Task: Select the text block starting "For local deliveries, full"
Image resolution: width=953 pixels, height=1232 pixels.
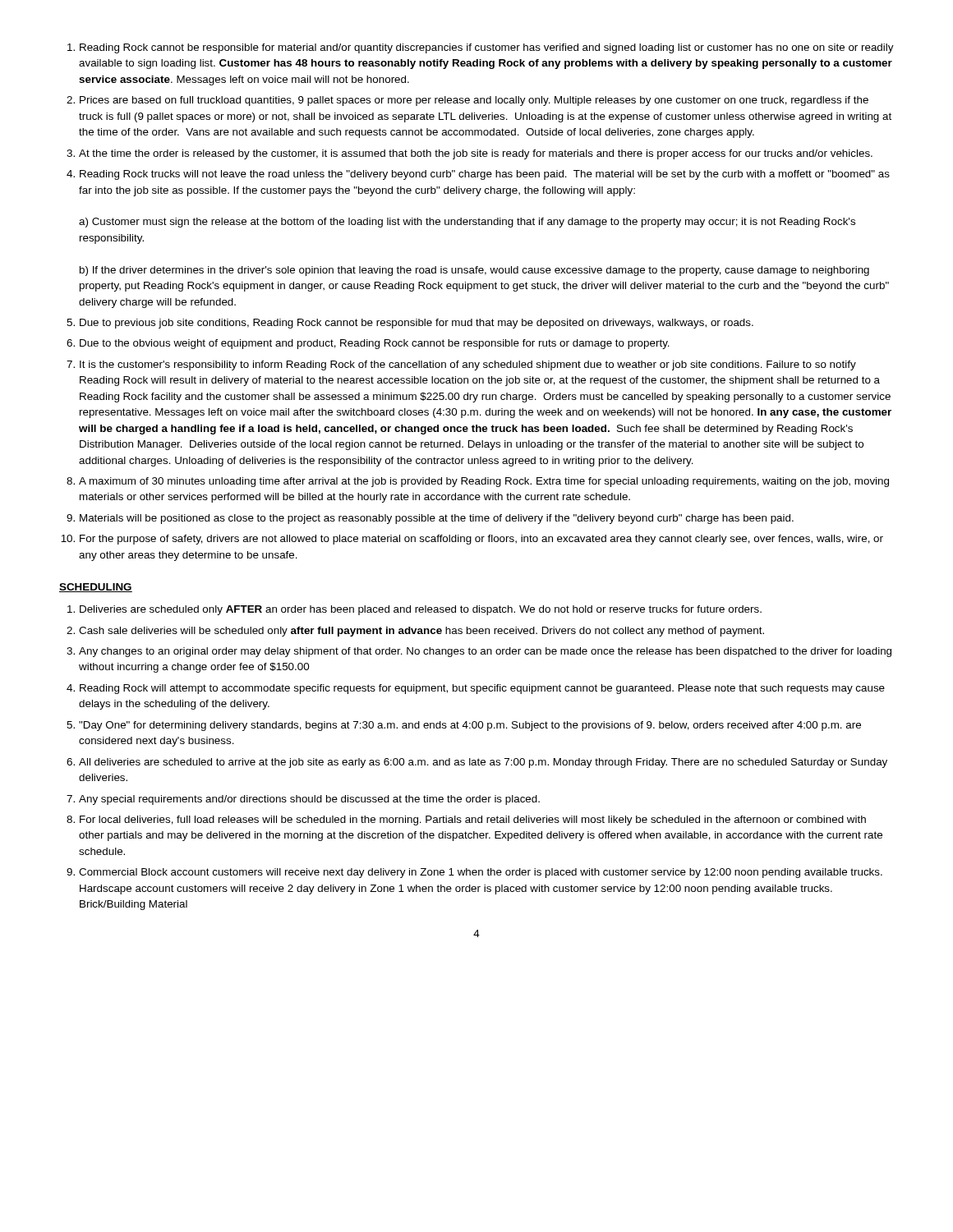Action: (x=481, y=835)
